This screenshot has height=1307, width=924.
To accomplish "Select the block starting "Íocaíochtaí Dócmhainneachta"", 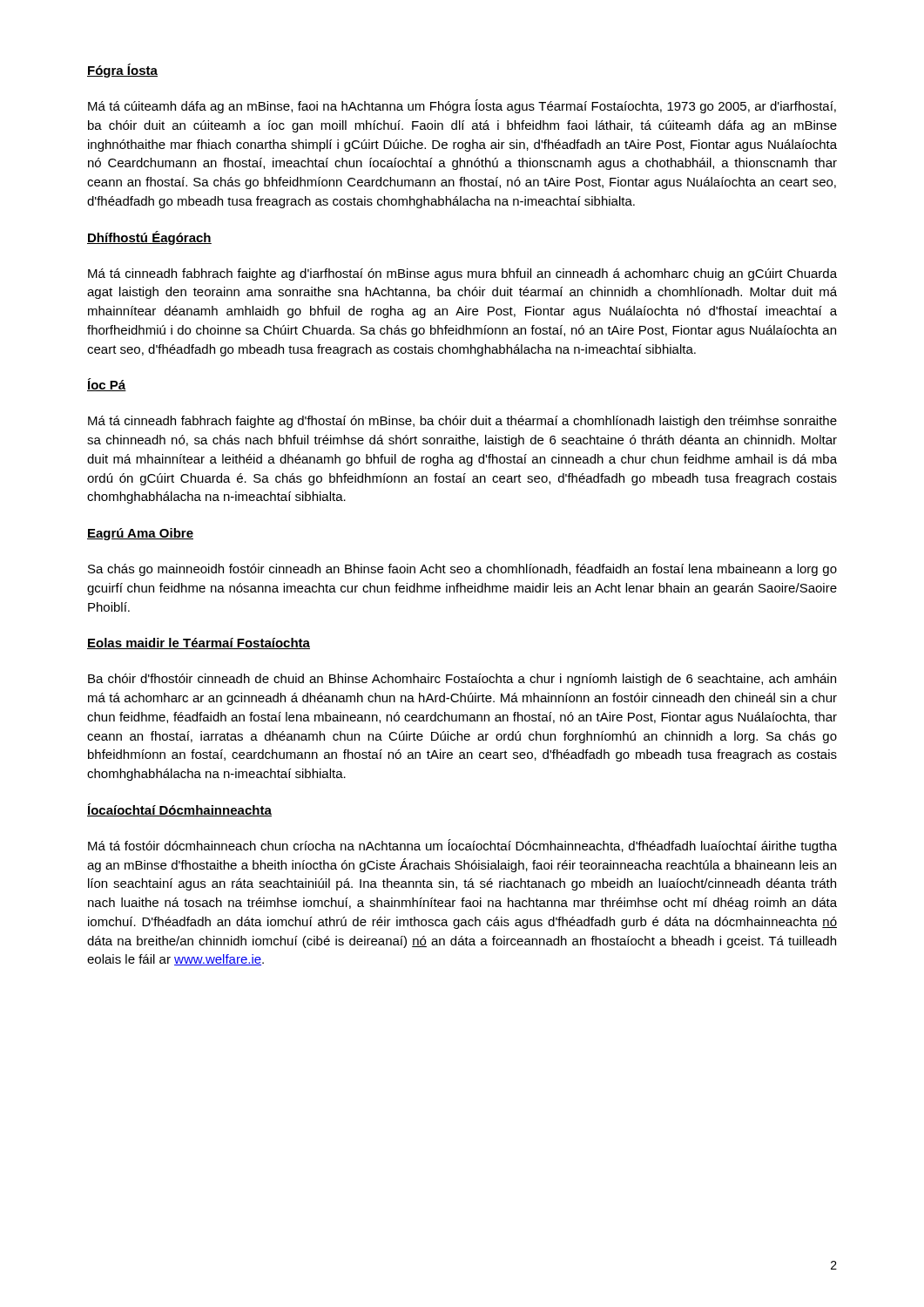I will click(179, 810).
